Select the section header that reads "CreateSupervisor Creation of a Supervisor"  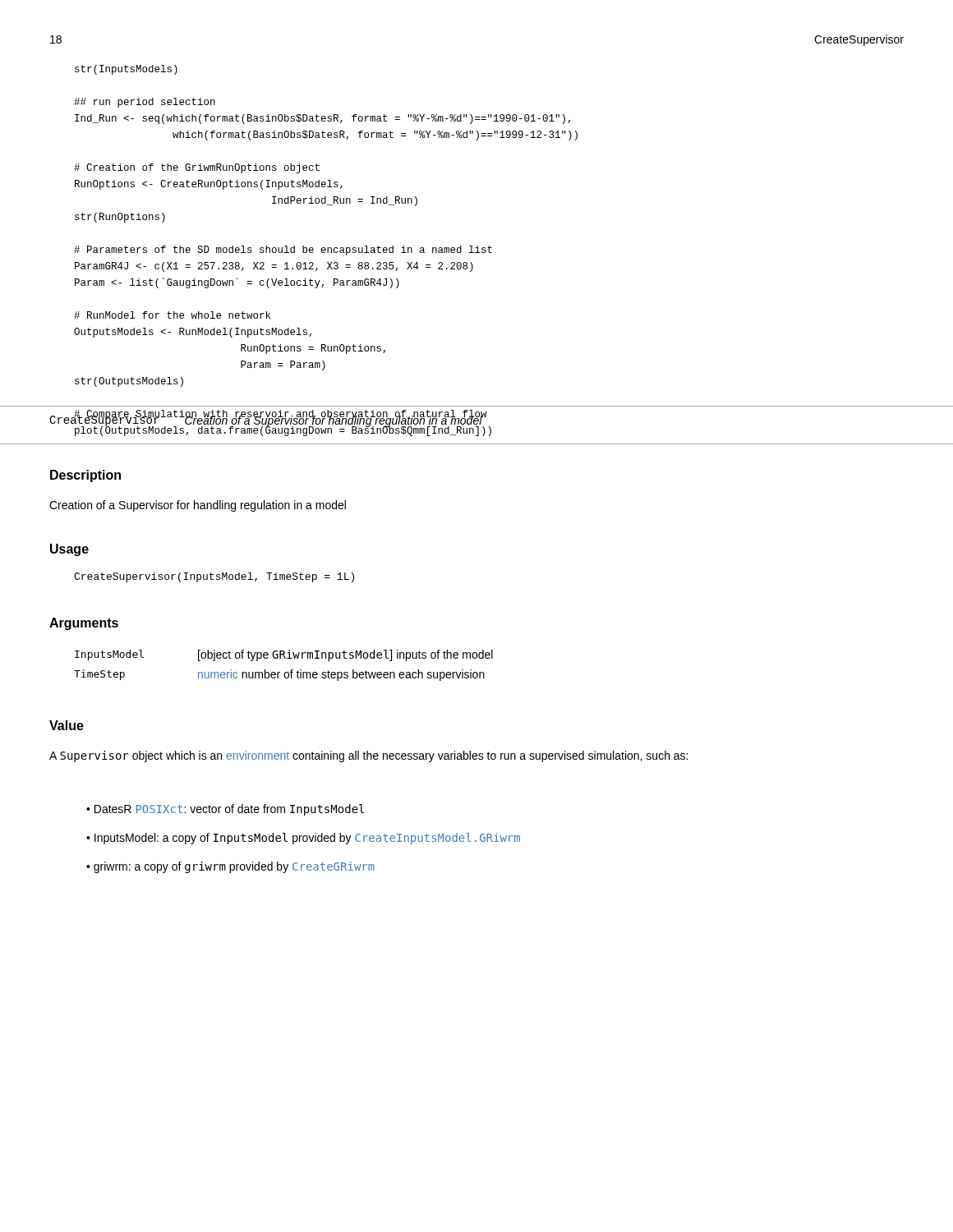point(265,421)
